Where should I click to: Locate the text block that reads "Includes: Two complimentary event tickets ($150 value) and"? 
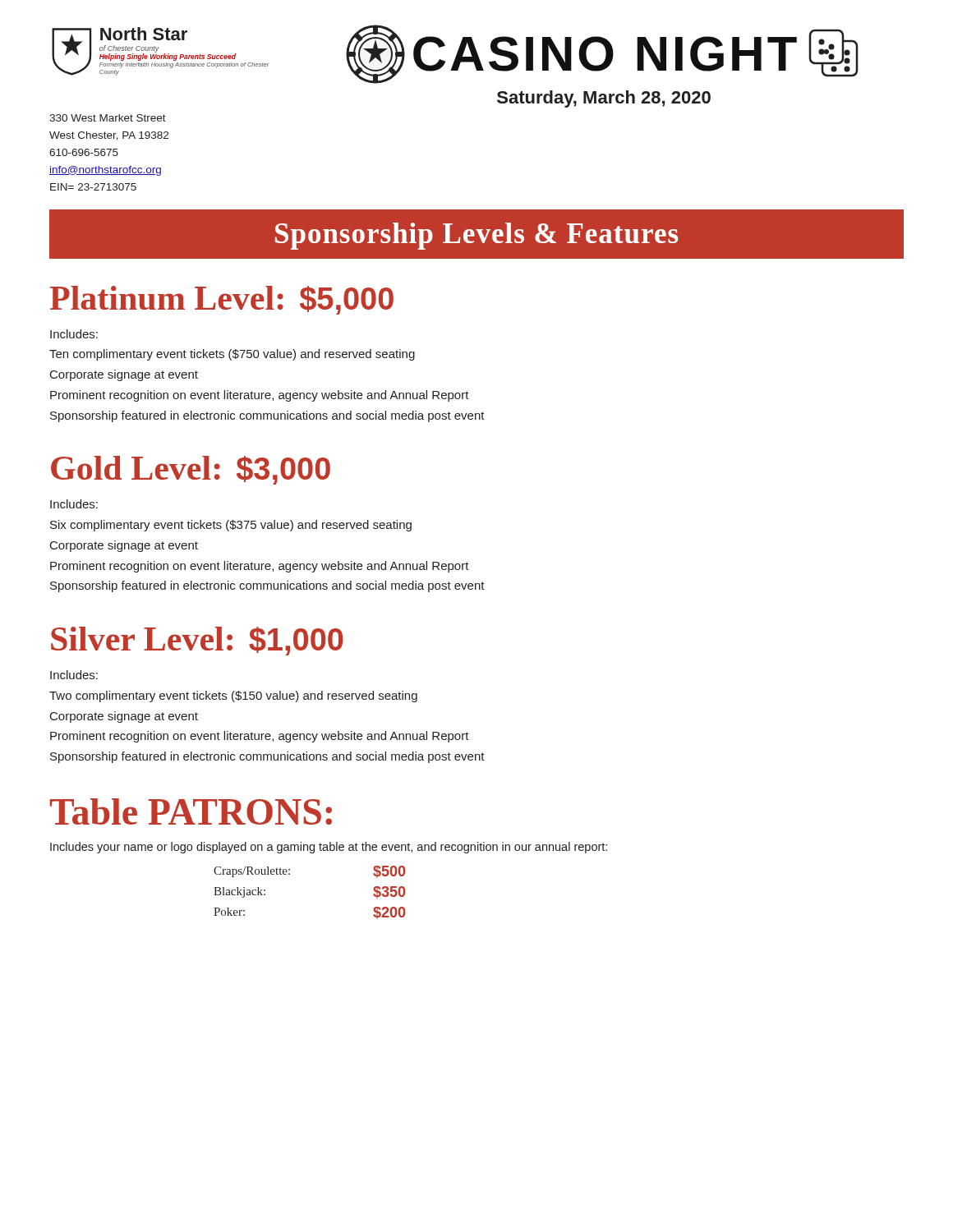[74, 675]
